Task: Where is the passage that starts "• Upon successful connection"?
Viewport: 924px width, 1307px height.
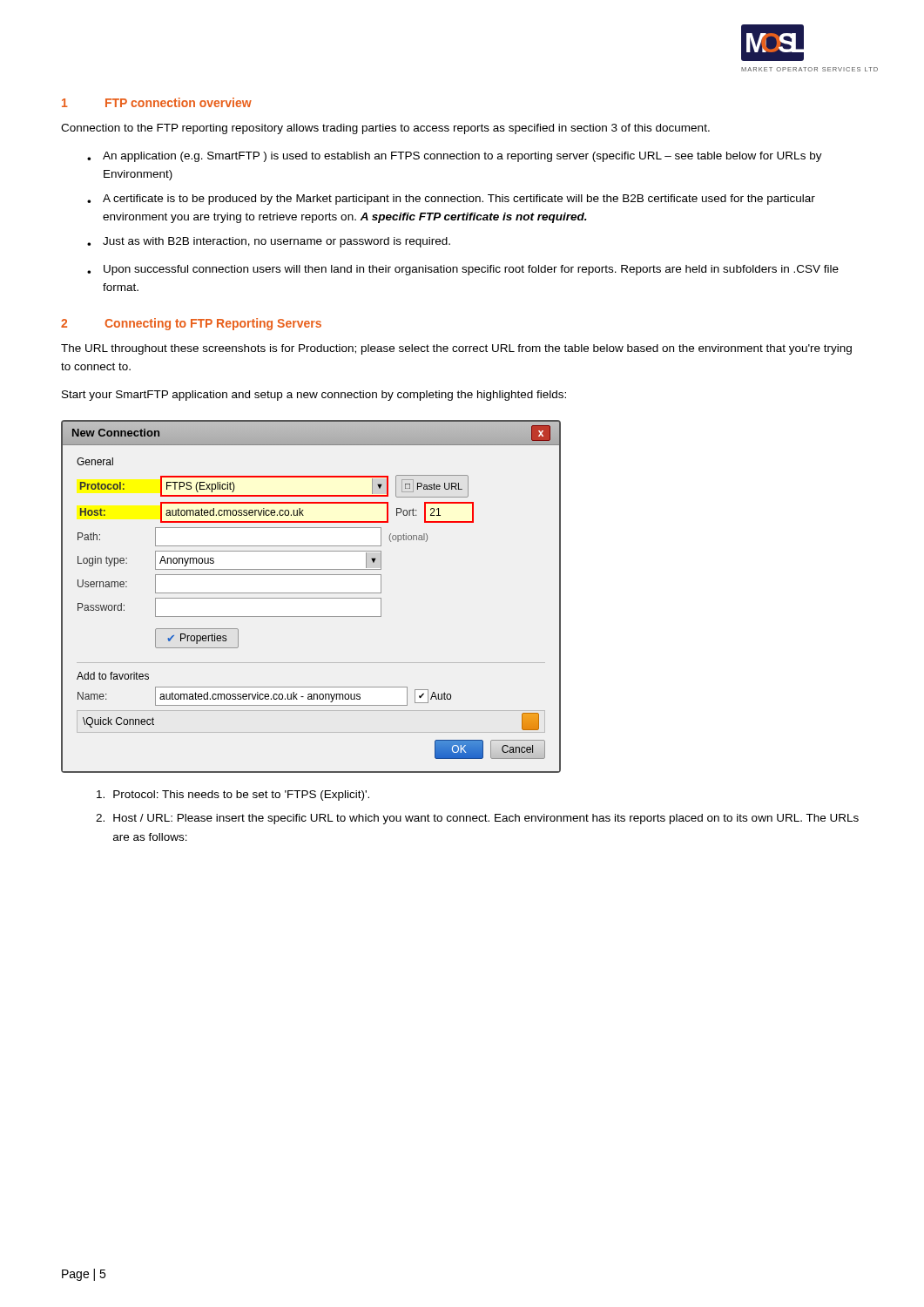Action: [x=475, y=278]
